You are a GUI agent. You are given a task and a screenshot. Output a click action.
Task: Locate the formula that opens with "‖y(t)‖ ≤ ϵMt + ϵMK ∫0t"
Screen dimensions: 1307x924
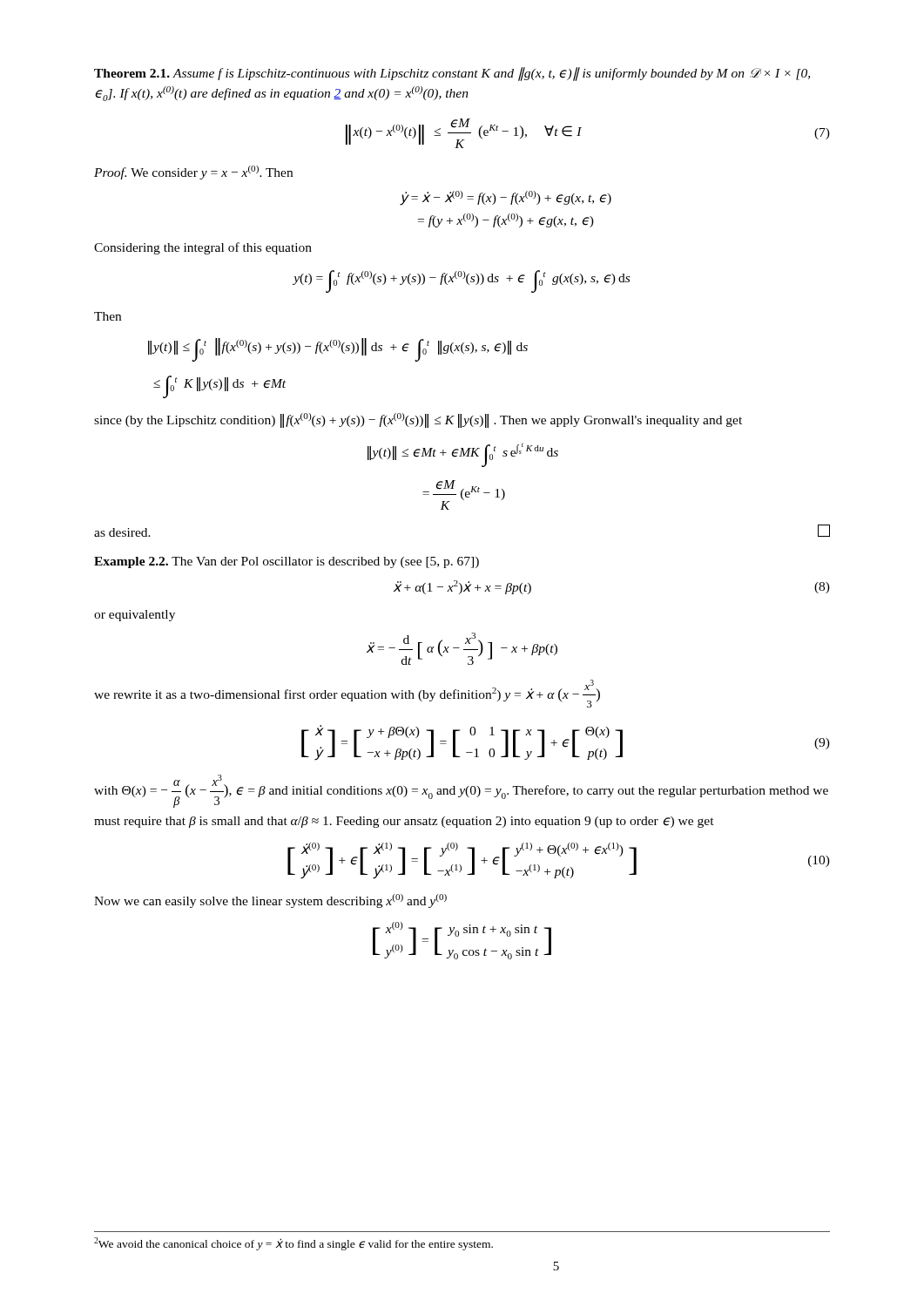point(462,476)
